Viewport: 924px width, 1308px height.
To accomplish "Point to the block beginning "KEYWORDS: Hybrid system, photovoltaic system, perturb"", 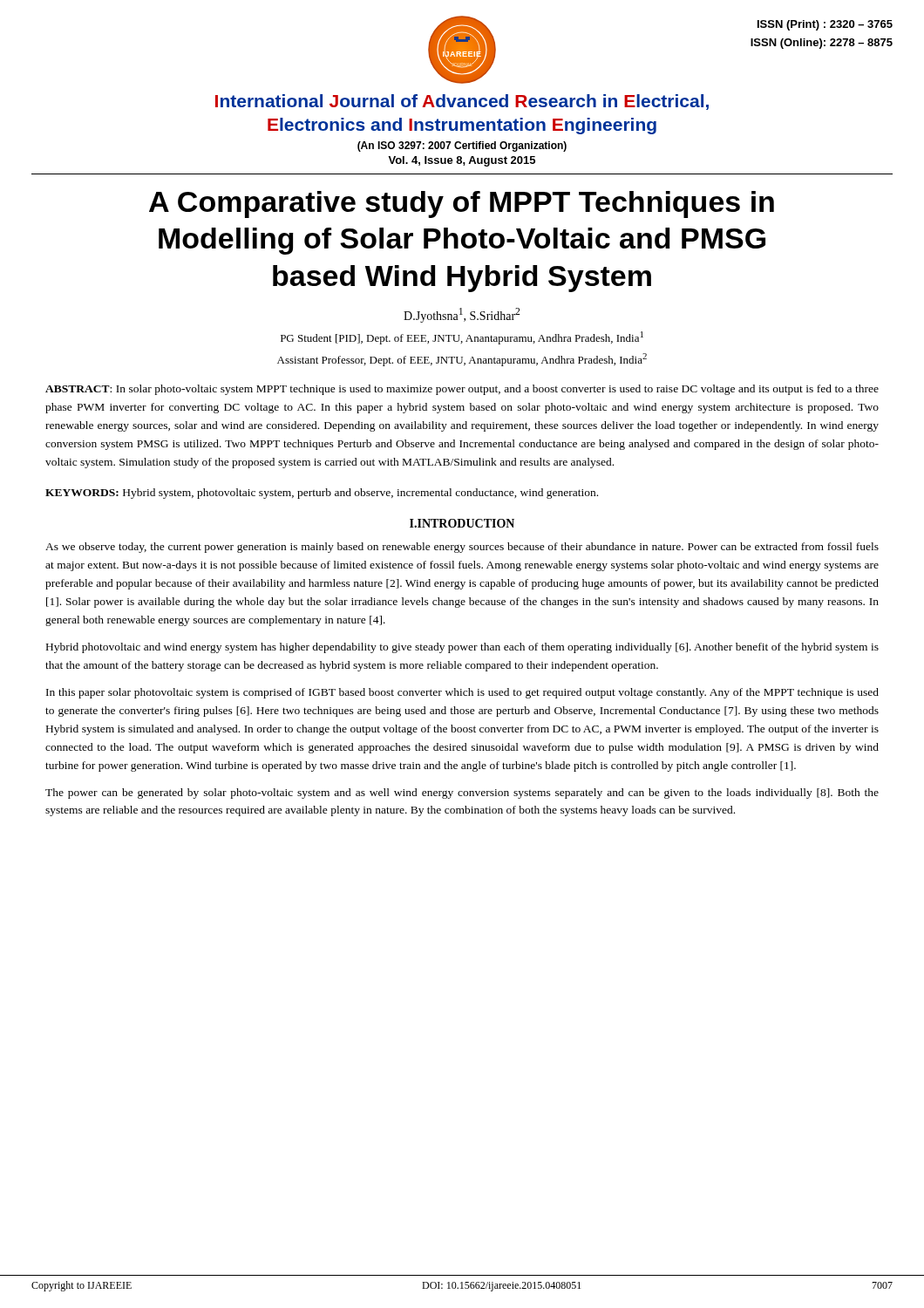I will point(322,492).
